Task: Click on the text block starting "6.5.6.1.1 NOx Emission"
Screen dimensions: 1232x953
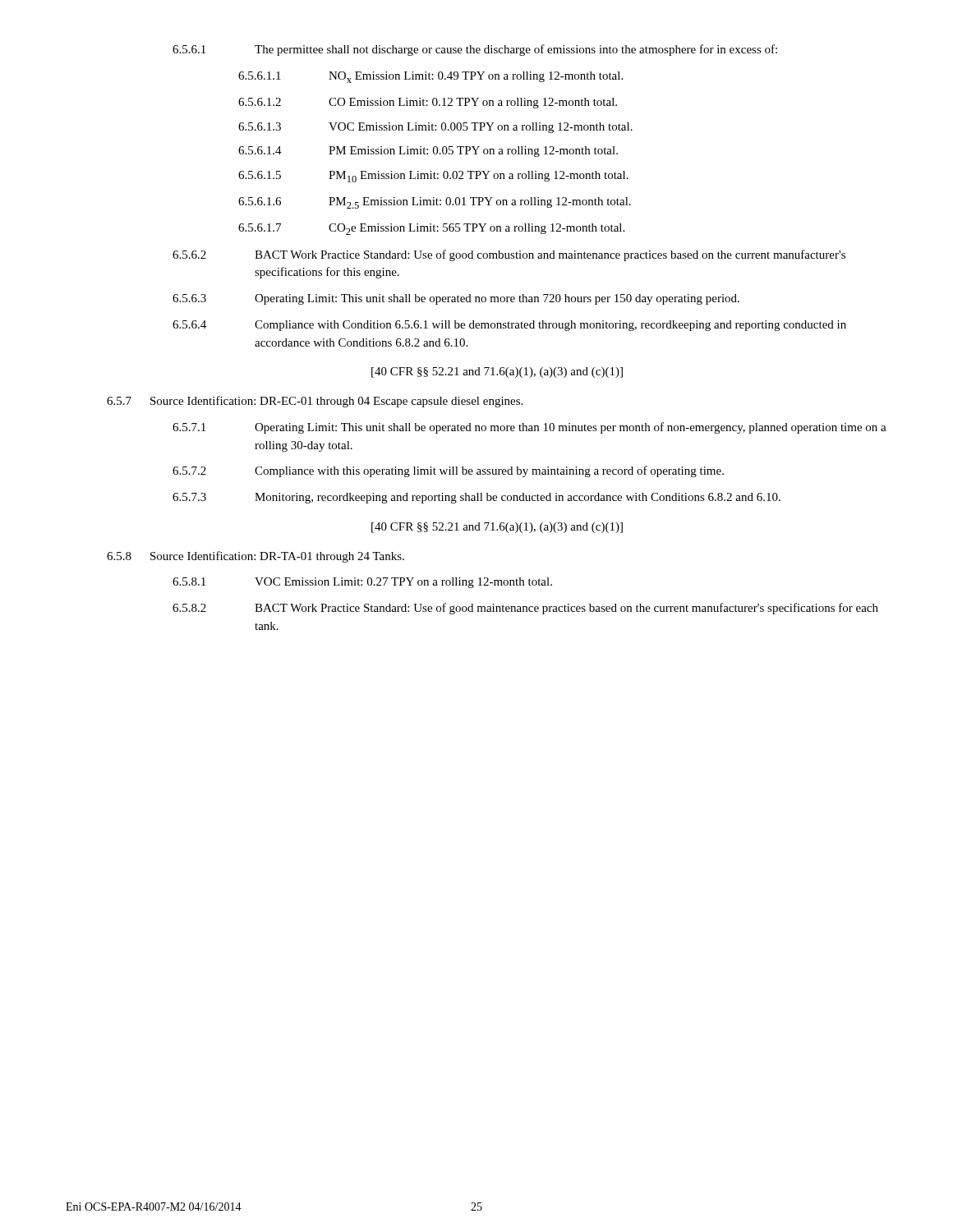Action: (563, 77)
